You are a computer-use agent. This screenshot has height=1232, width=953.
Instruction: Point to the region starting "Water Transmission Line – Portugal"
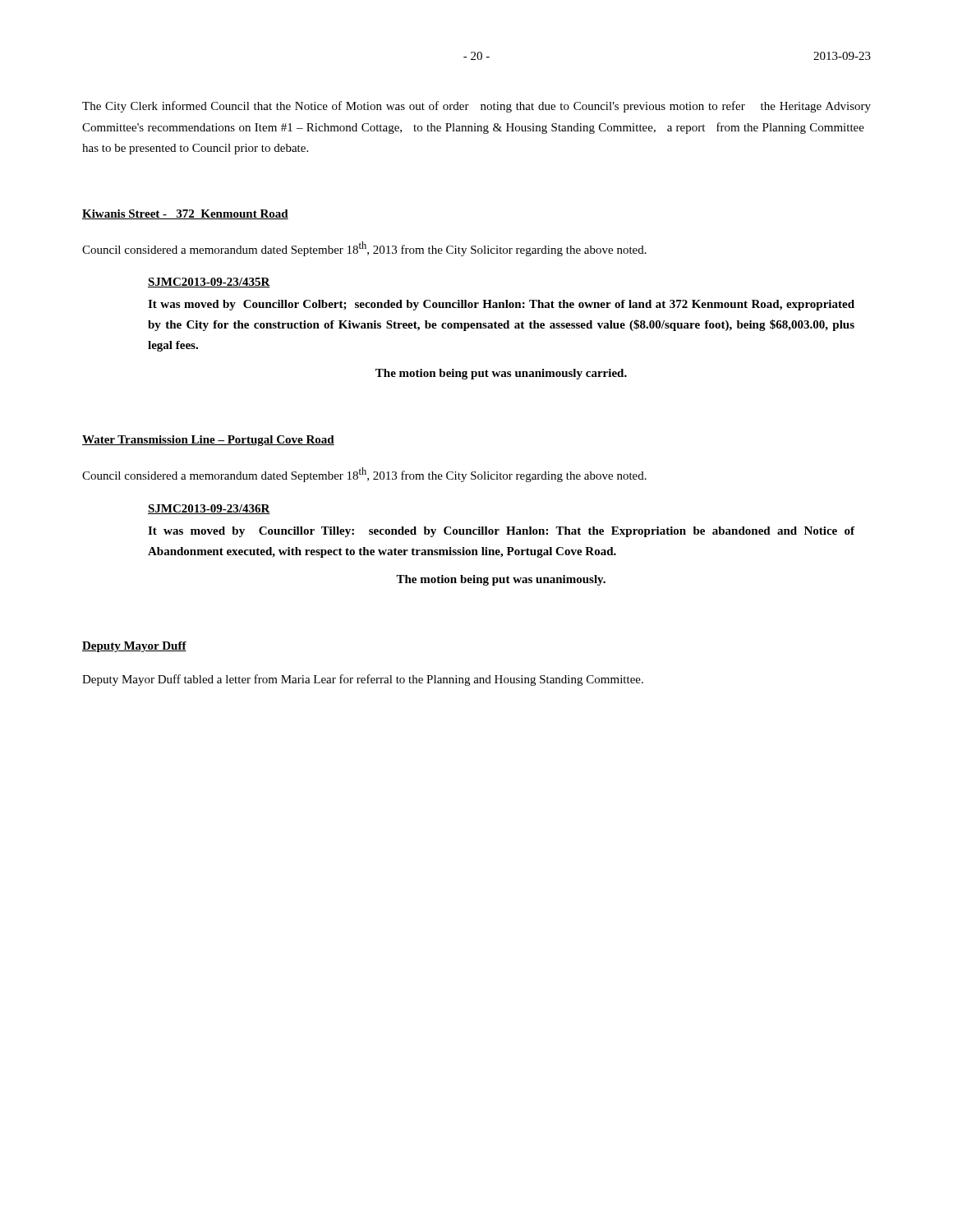tap(208, 440)
